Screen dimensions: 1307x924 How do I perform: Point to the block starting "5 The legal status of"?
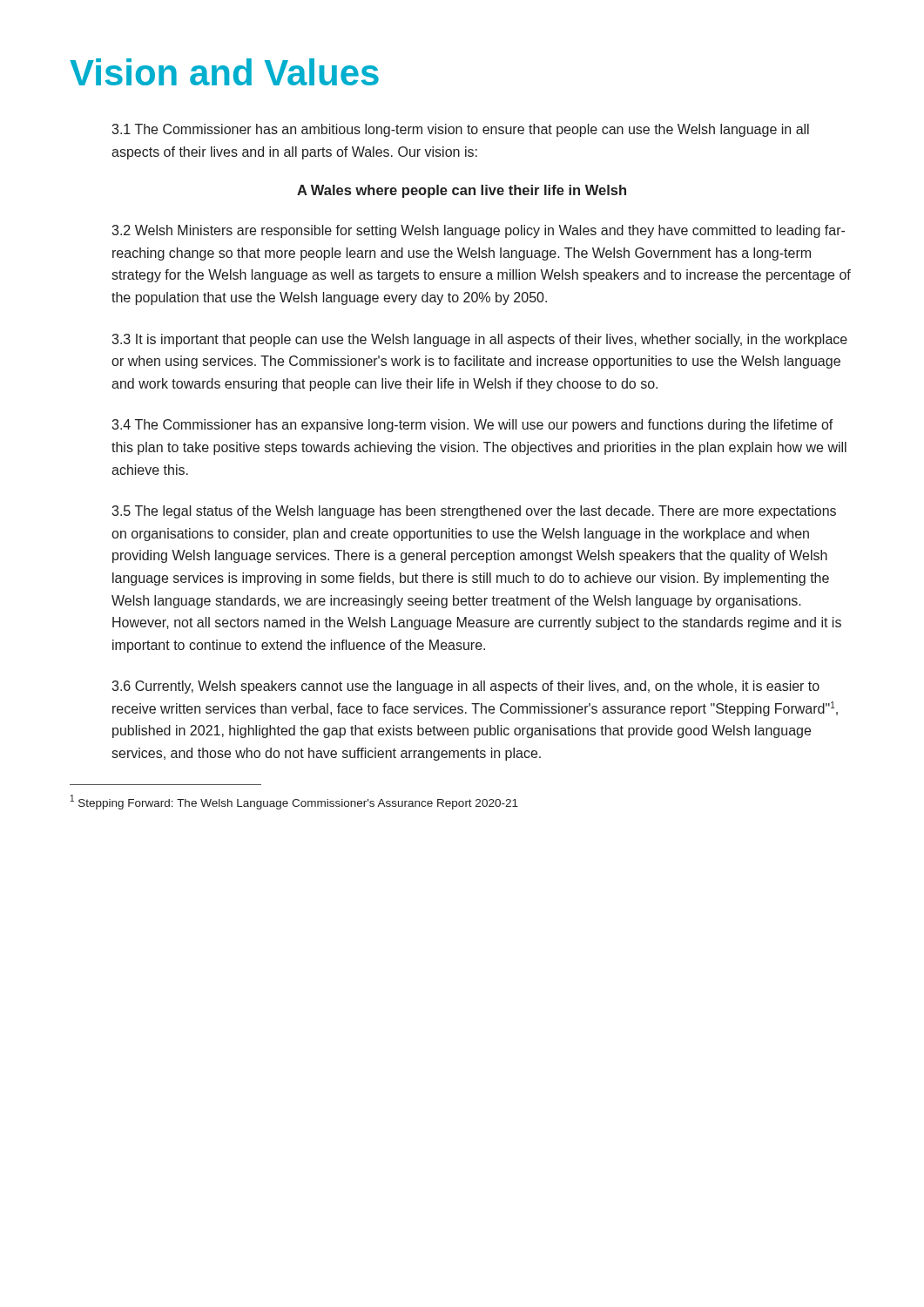477,578
